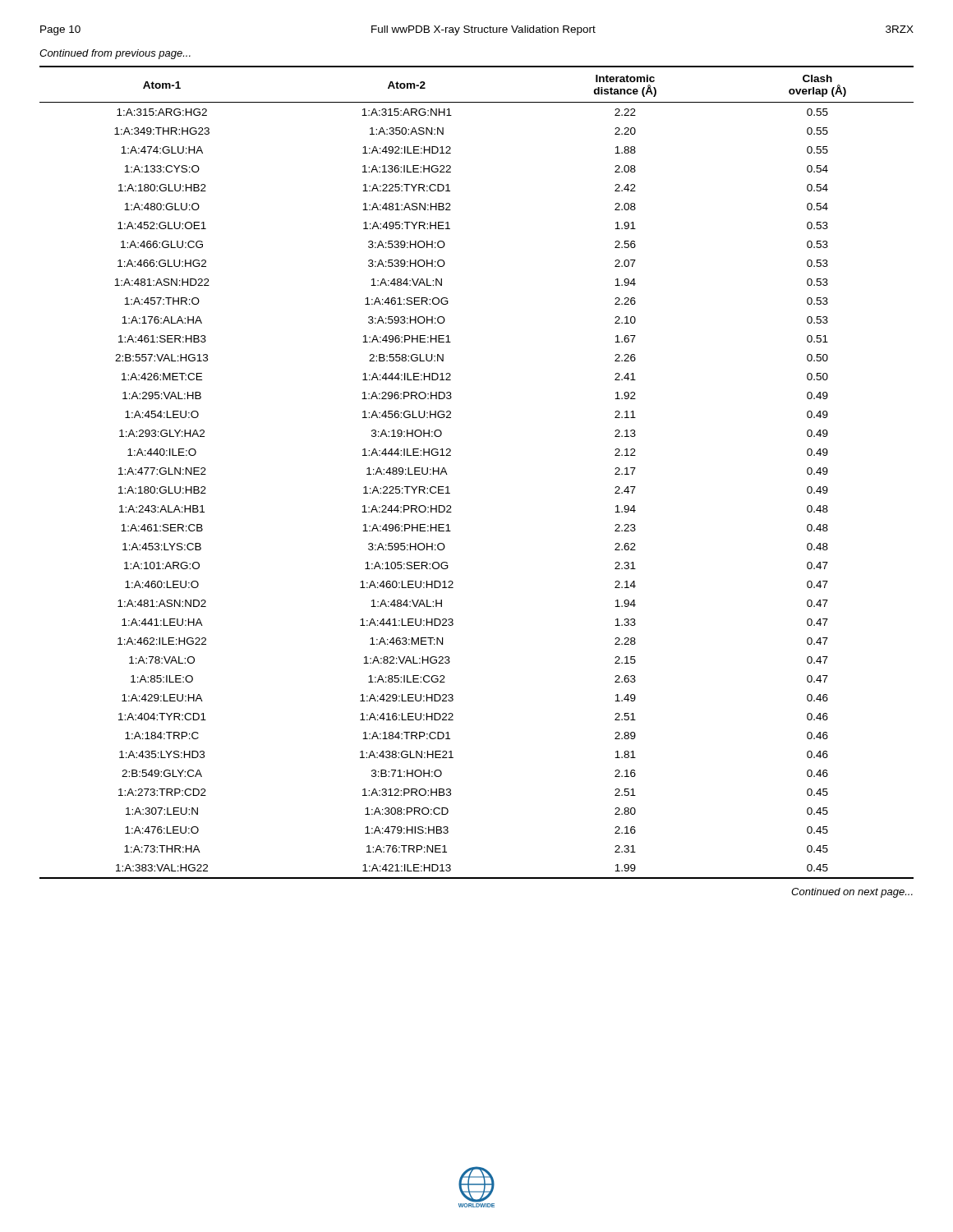Select the table that reads "Interatomic distance (Å)"
Screen dimensions: 1232x953
(x=476, y=472)
